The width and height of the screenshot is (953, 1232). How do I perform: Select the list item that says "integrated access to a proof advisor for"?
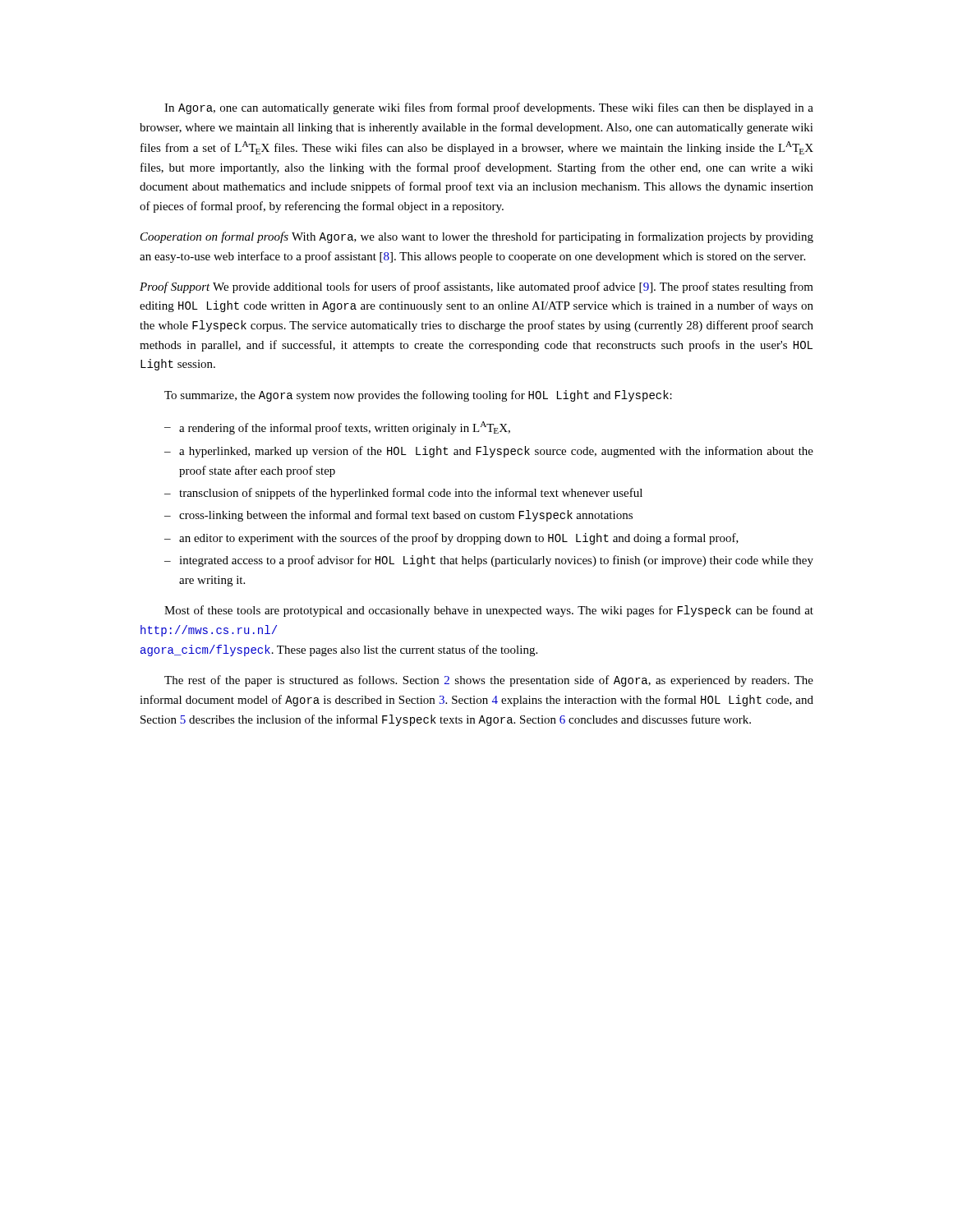pos(489,571)
